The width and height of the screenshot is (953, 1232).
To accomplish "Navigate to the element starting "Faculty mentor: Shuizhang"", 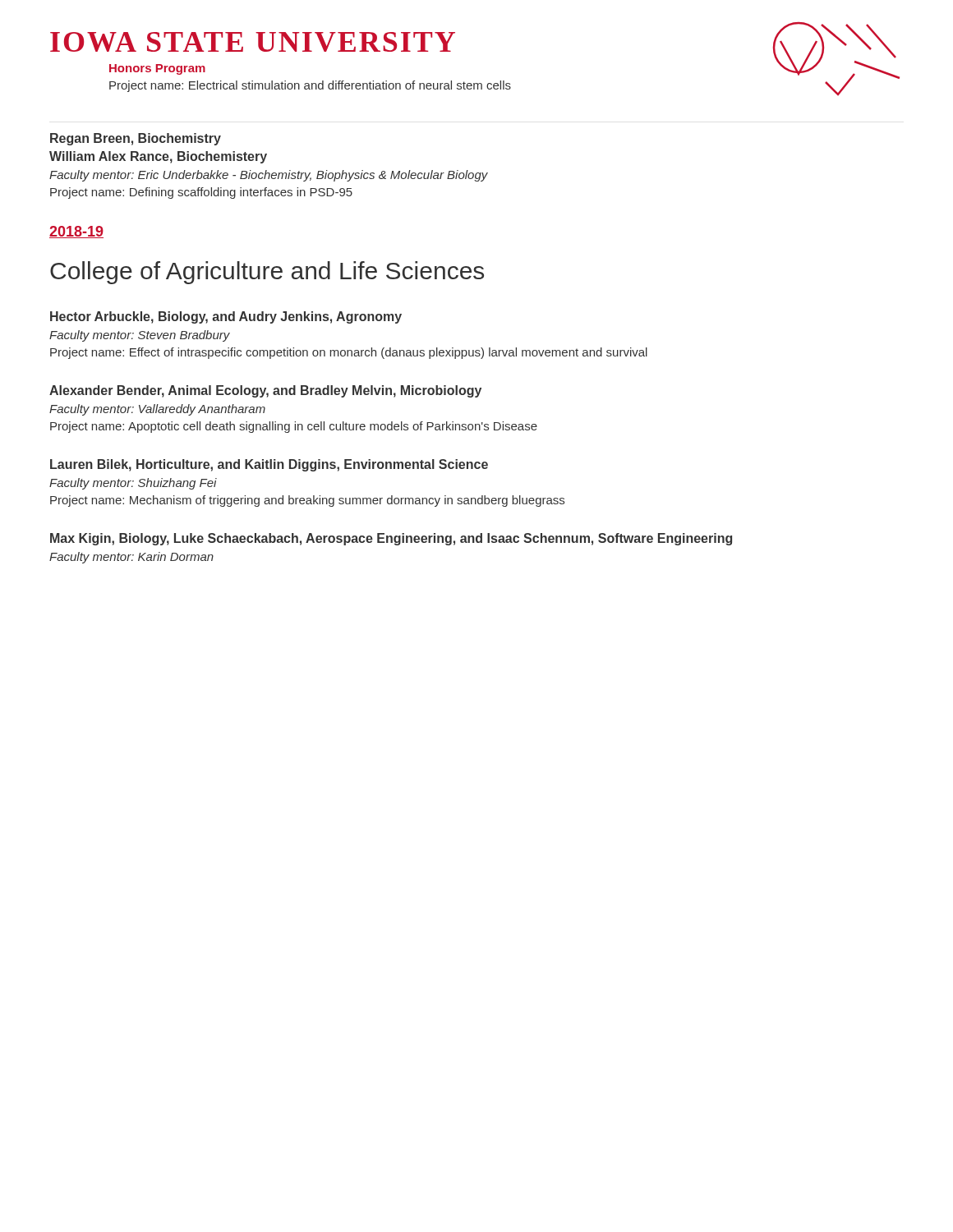I will pos(133,483).
